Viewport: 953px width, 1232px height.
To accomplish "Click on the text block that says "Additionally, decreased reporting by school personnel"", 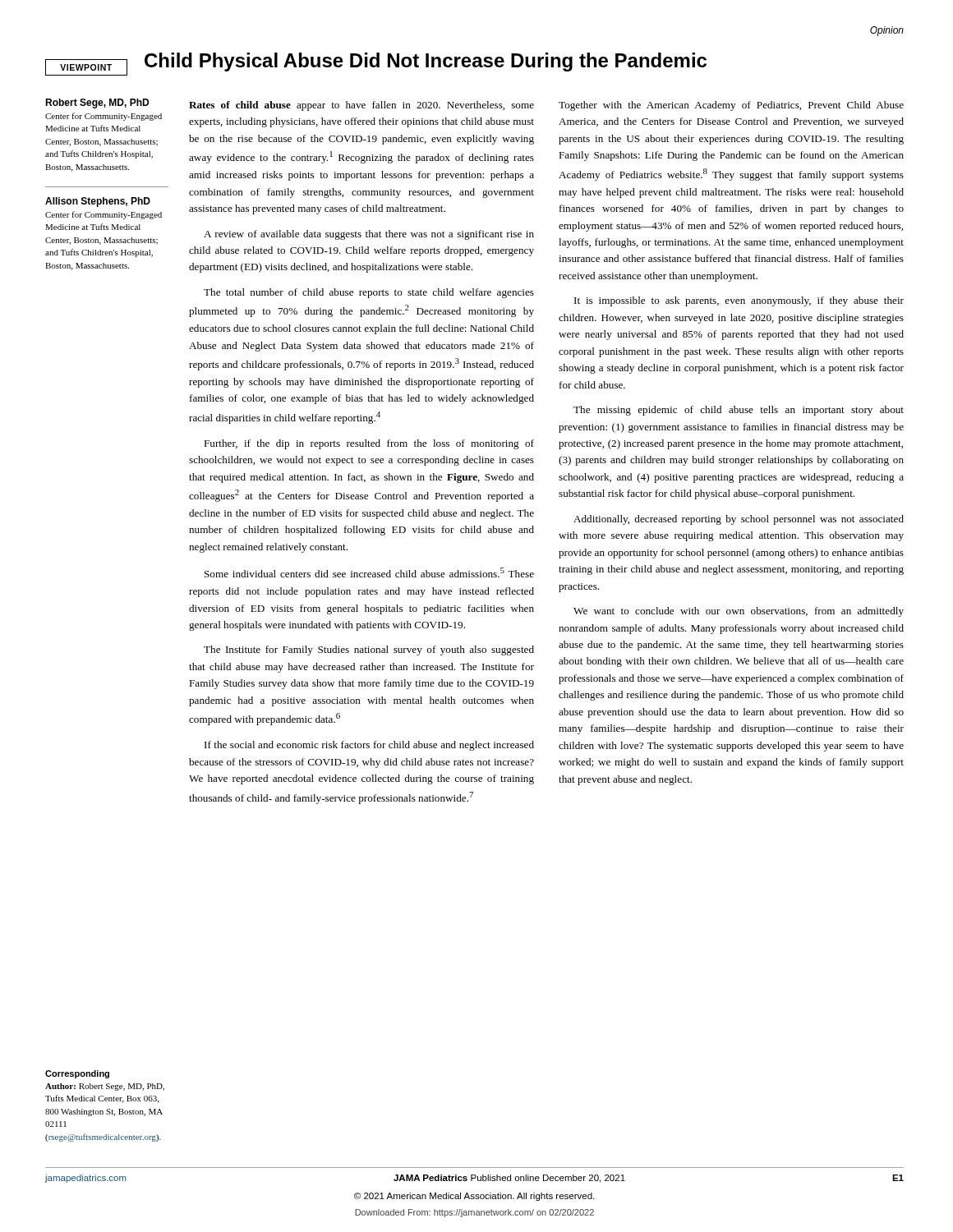I will point(731,552).
